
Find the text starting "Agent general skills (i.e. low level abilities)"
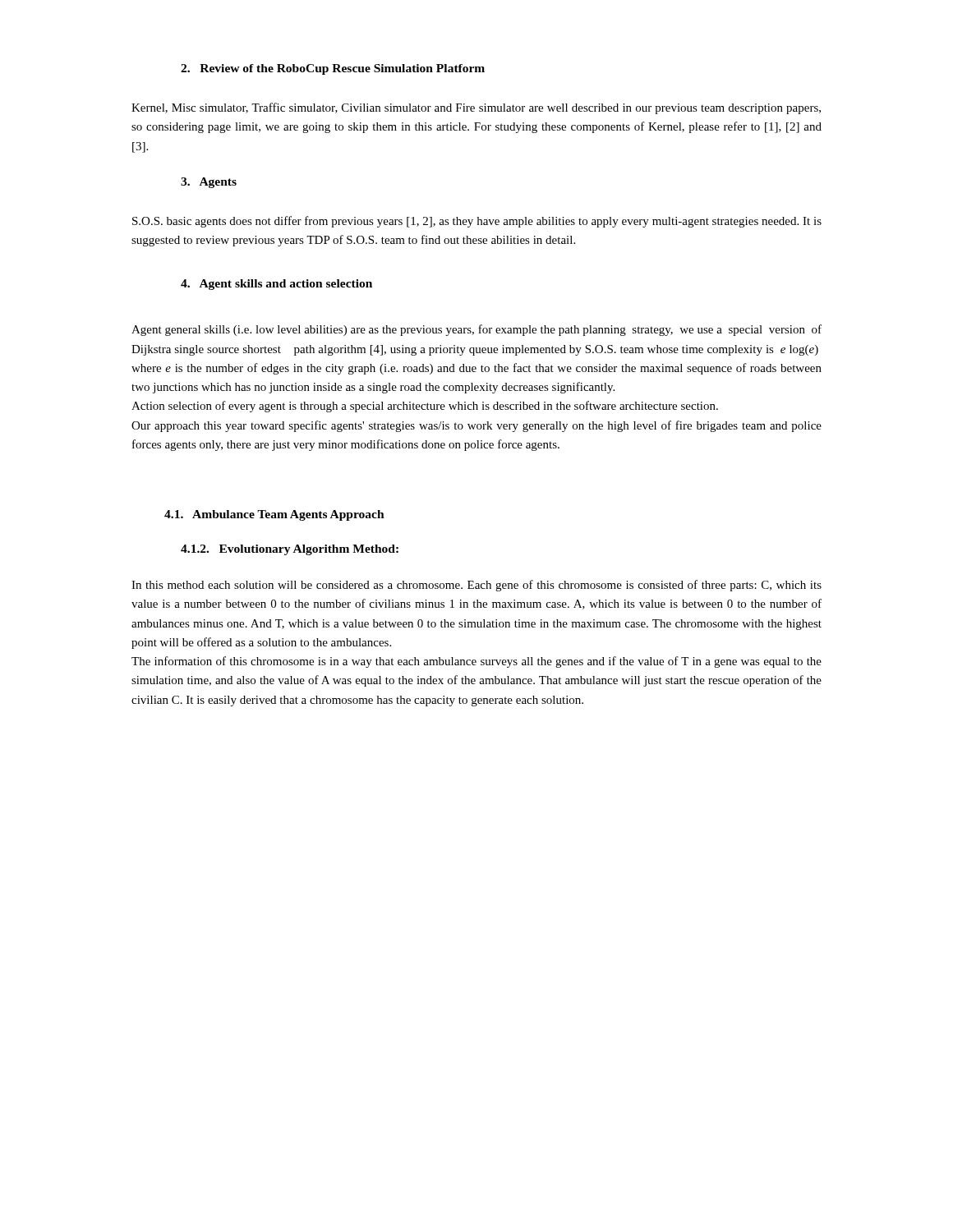[x=476, y=387]
